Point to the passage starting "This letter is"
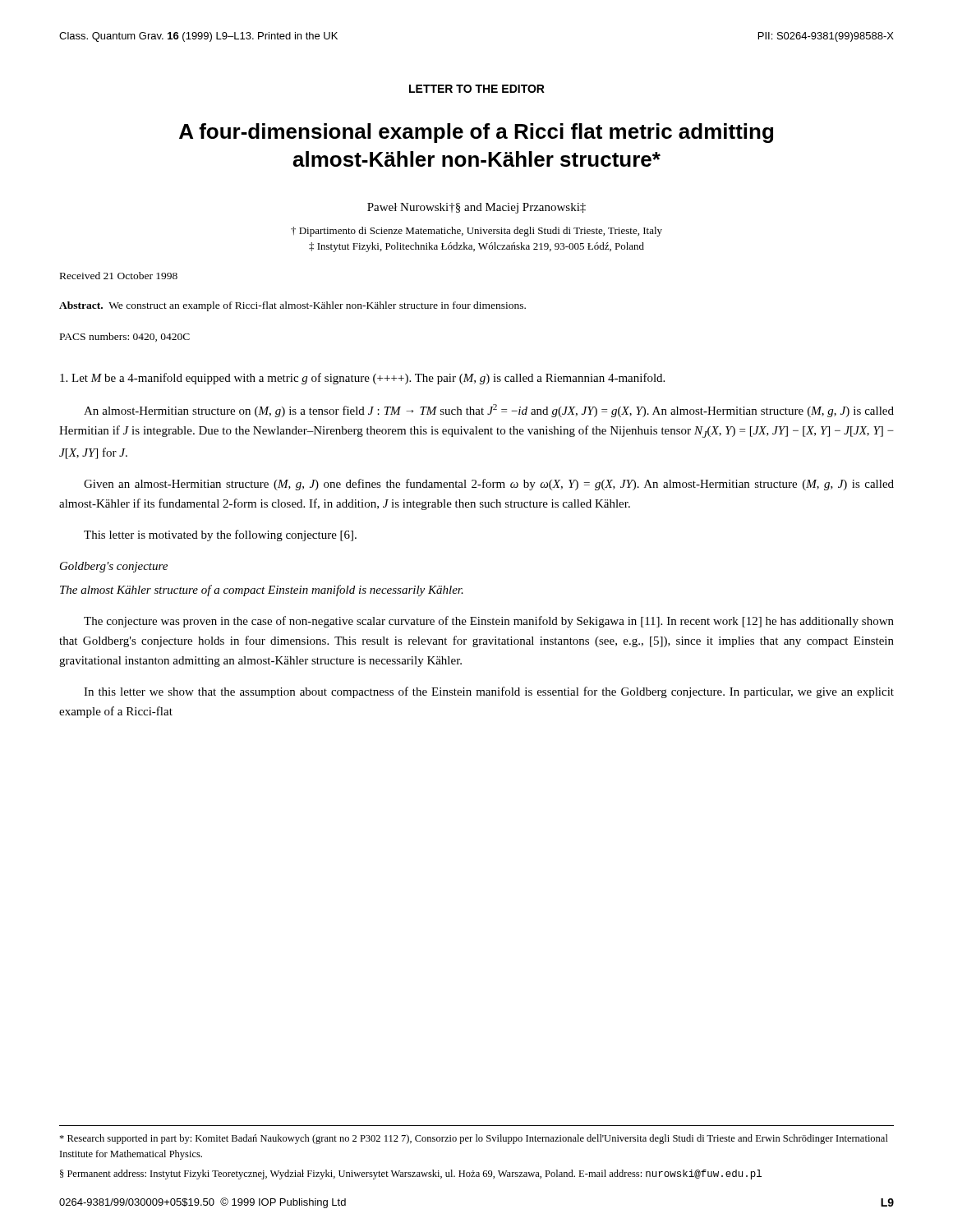 point(221,535)
